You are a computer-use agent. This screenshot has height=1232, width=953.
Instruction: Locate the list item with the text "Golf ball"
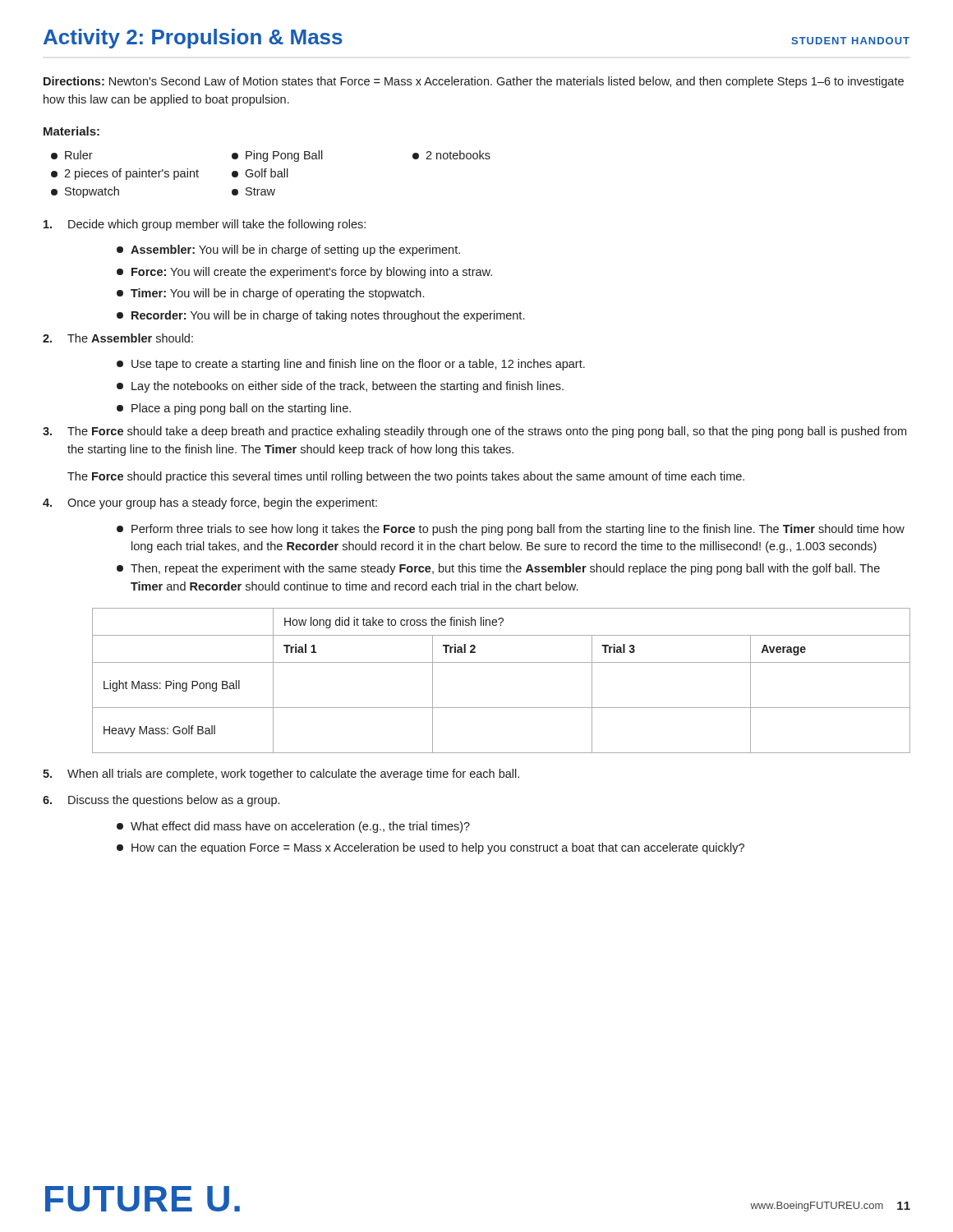click(260, 173)
